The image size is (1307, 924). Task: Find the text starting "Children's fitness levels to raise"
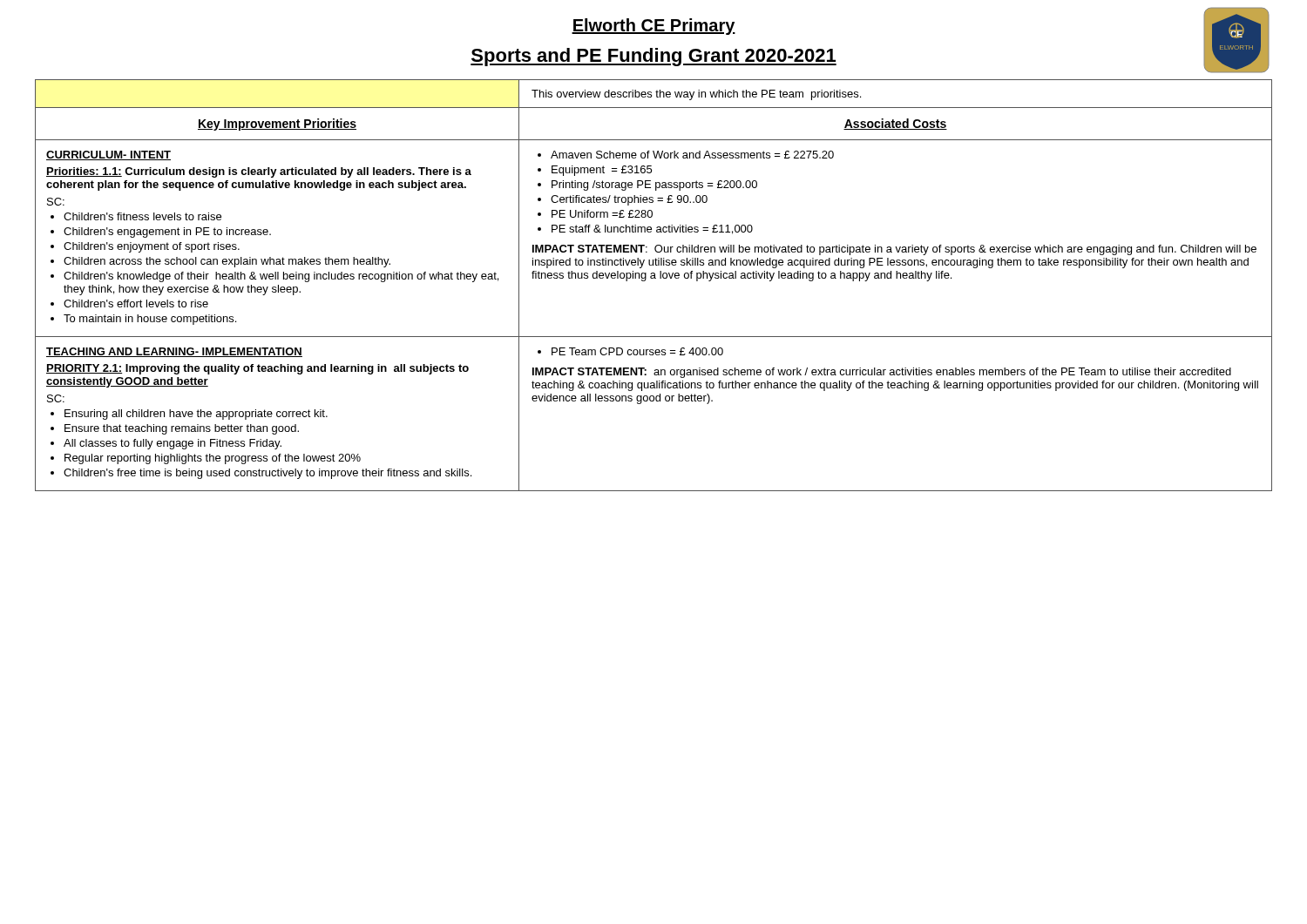(x=143, y=216)
